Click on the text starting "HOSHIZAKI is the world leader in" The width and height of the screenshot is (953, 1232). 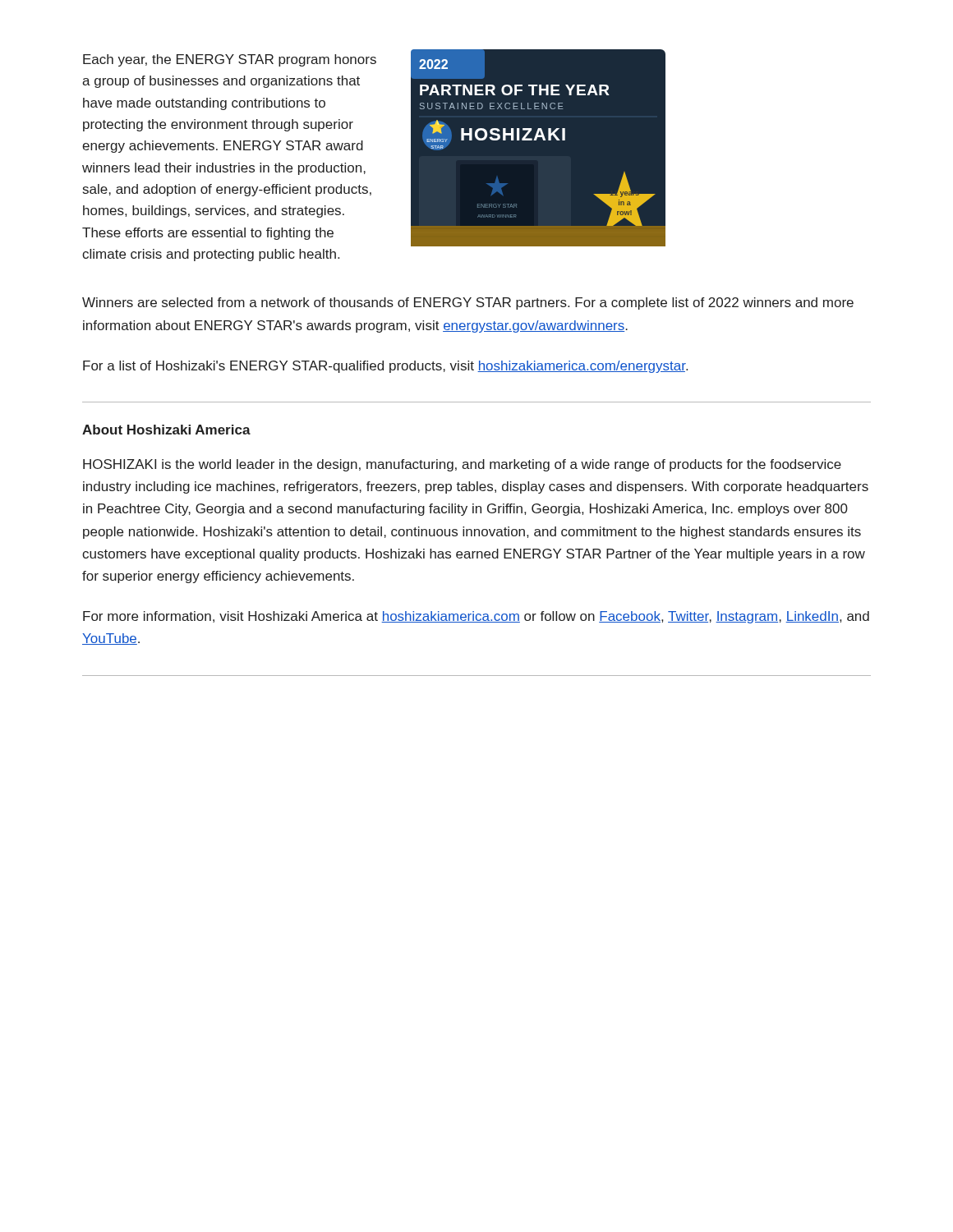click(475, 520)
